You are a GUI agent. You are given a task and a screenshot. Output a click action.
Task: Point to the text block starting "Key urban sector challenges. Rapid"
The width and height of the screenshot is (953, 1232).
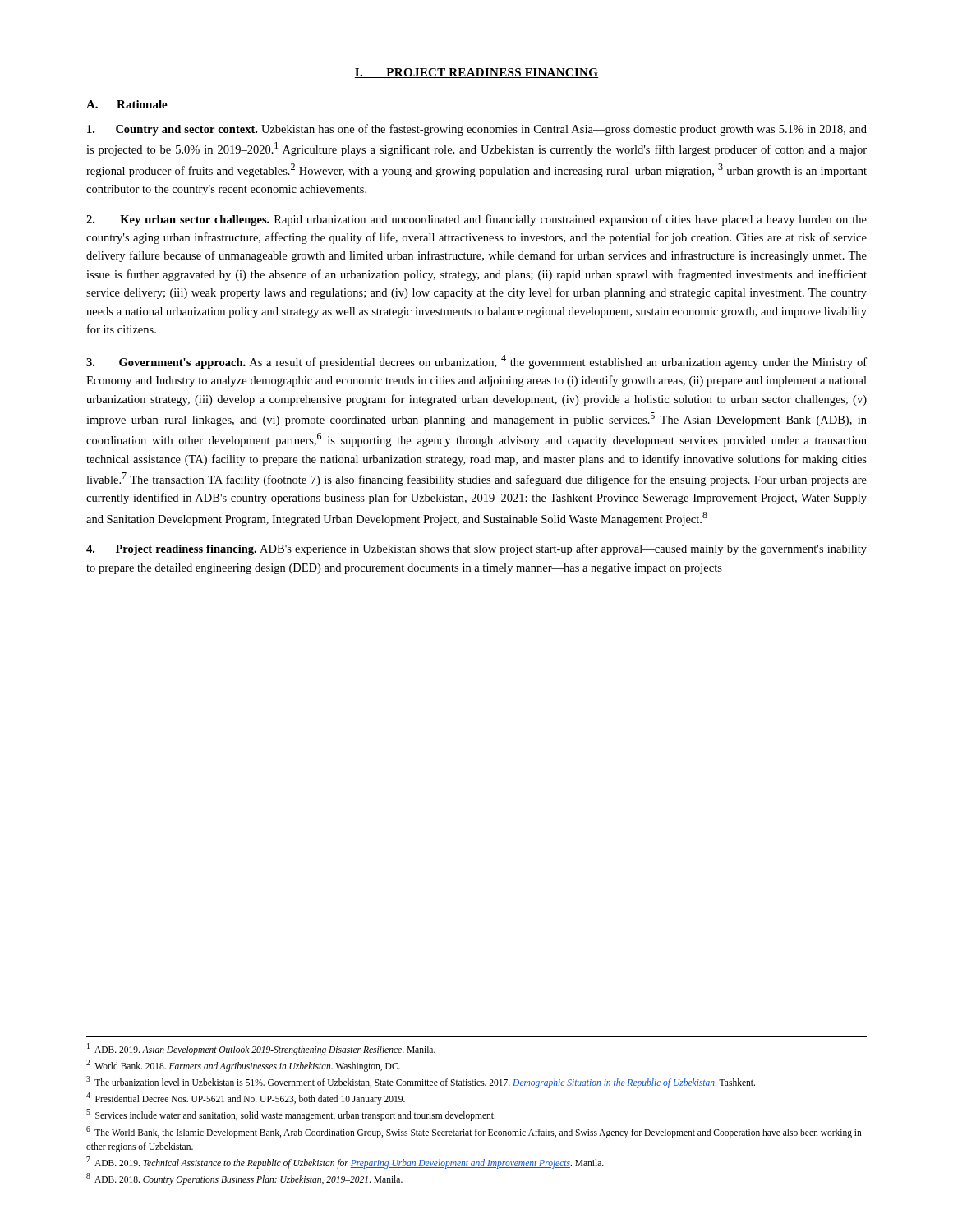pyautogui.click(x=476, y=274)
